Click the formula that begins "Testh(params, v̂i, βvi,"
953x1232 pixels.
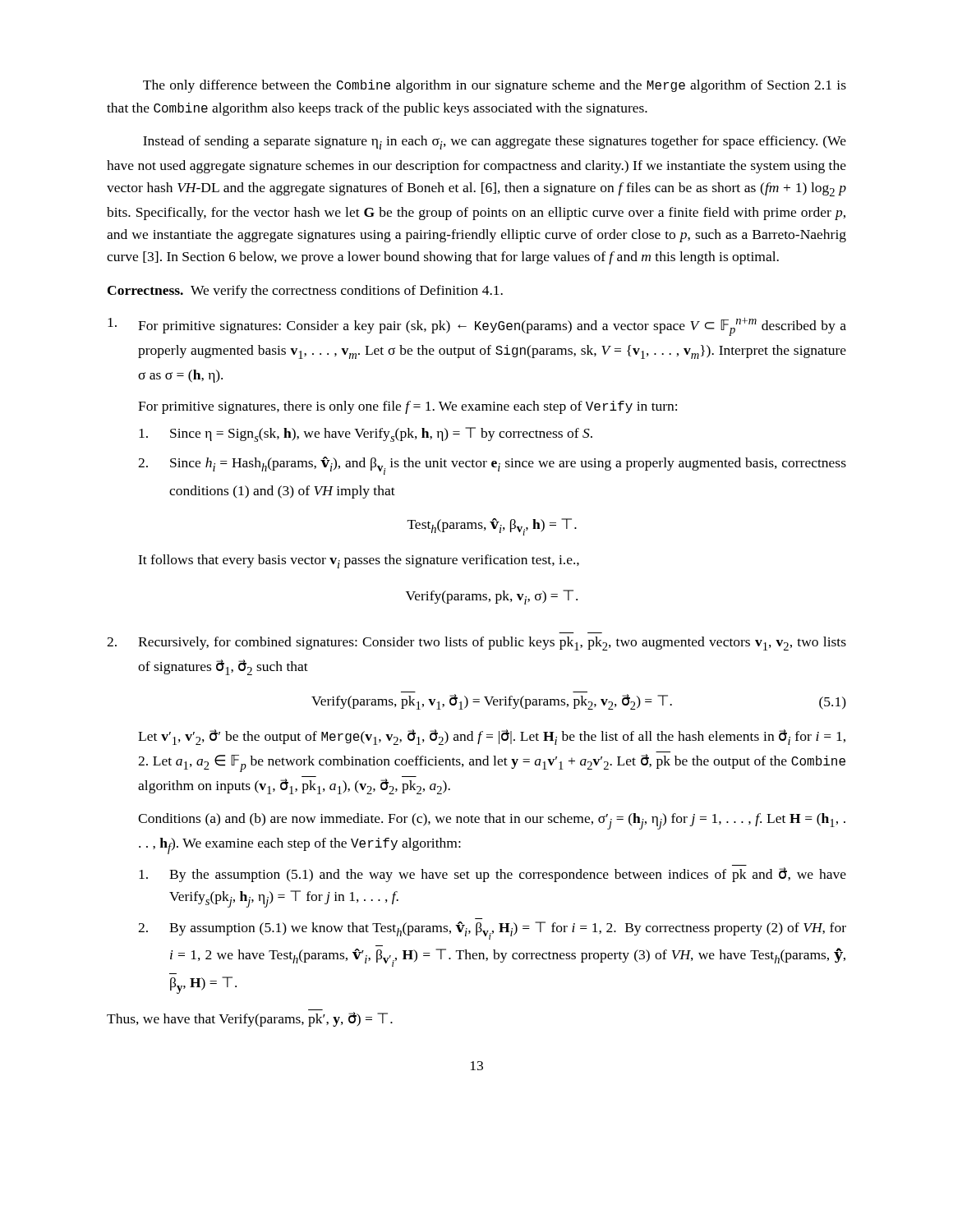[x=492, y=527]
